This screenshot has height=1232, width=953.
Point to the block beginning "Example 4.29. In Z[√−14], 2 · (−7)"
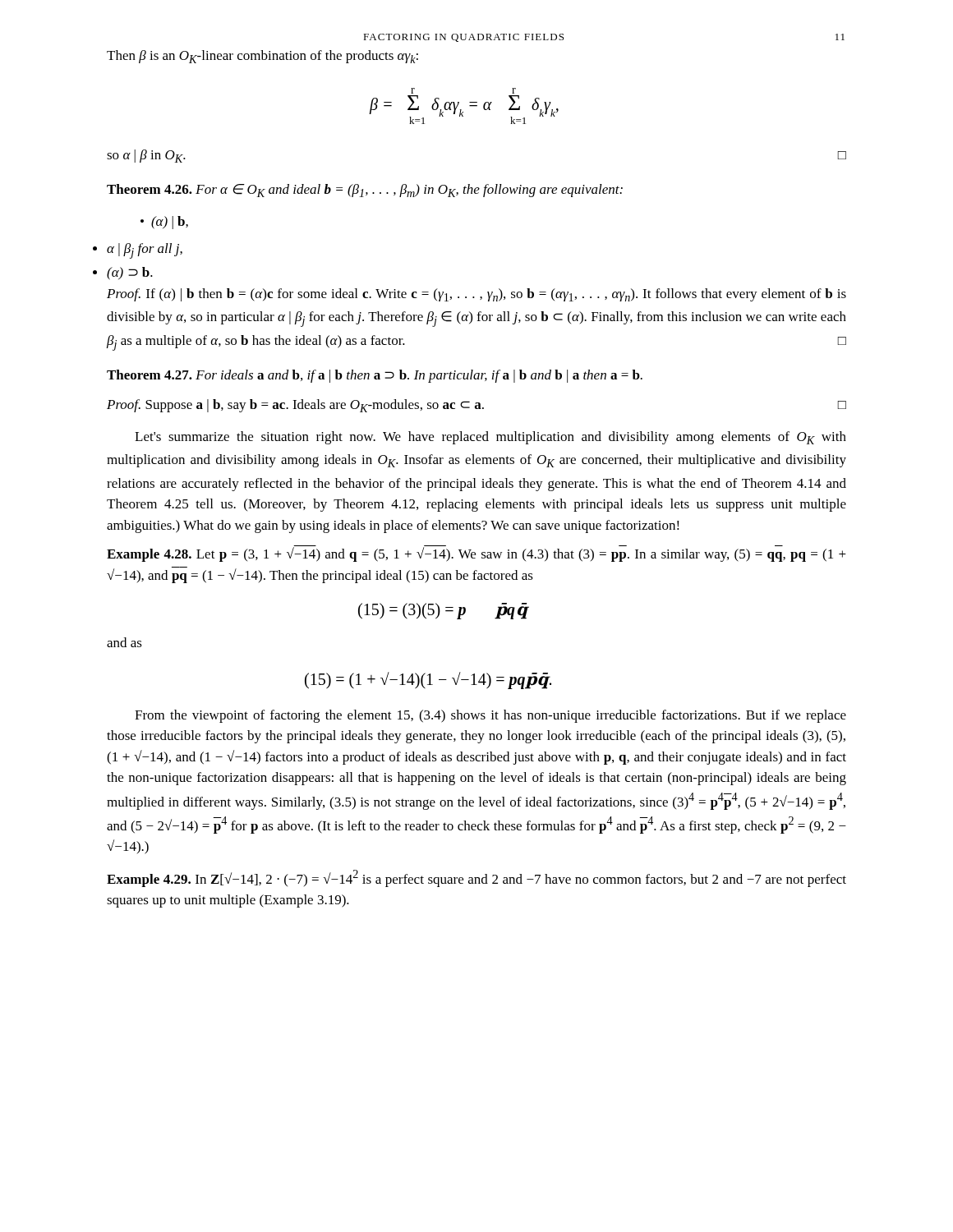(x=476, y=888)
